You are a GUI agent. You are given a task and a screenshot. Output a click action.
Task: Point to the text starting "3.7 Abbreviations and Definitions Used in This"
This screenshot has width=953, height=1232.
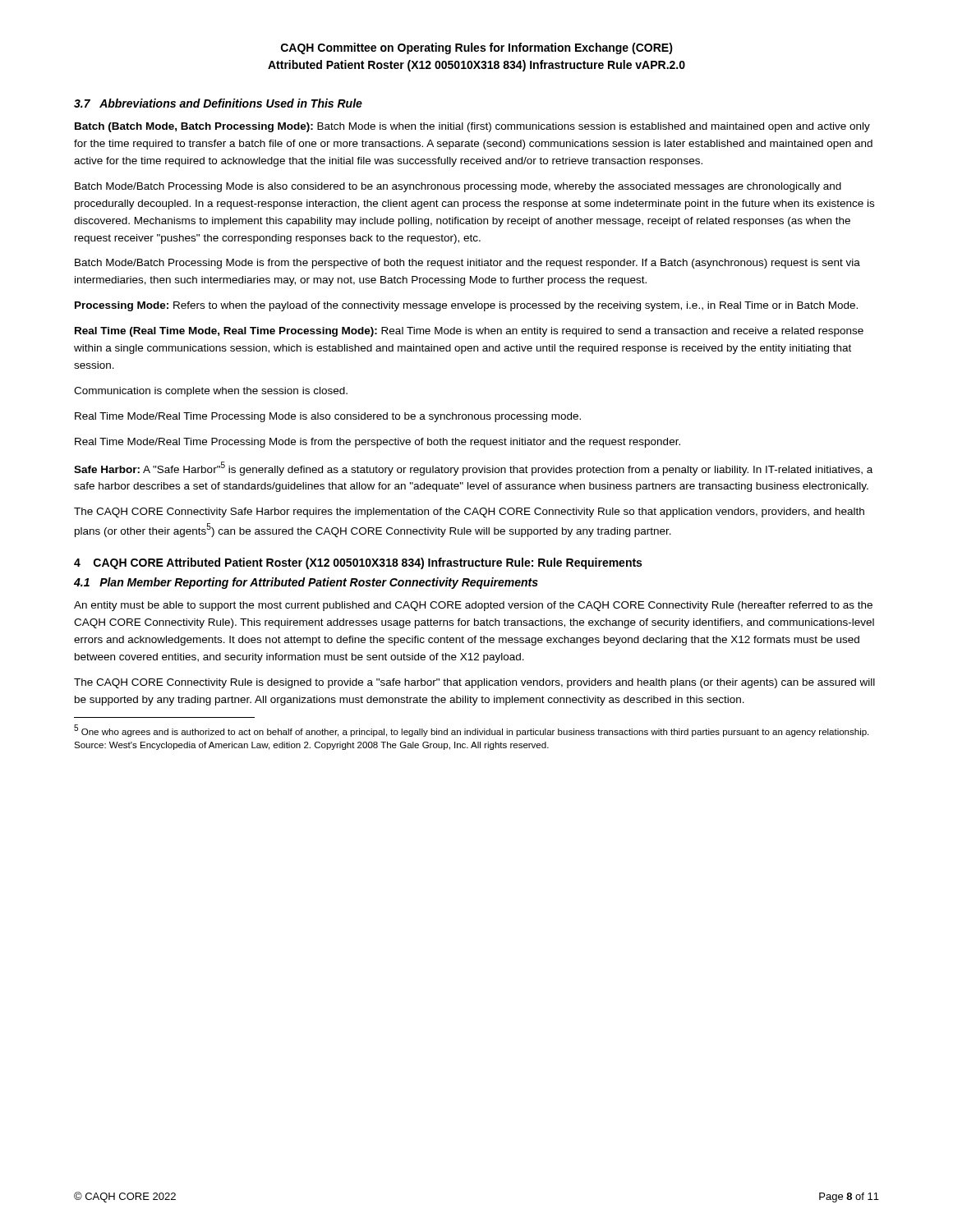point(218,103)
